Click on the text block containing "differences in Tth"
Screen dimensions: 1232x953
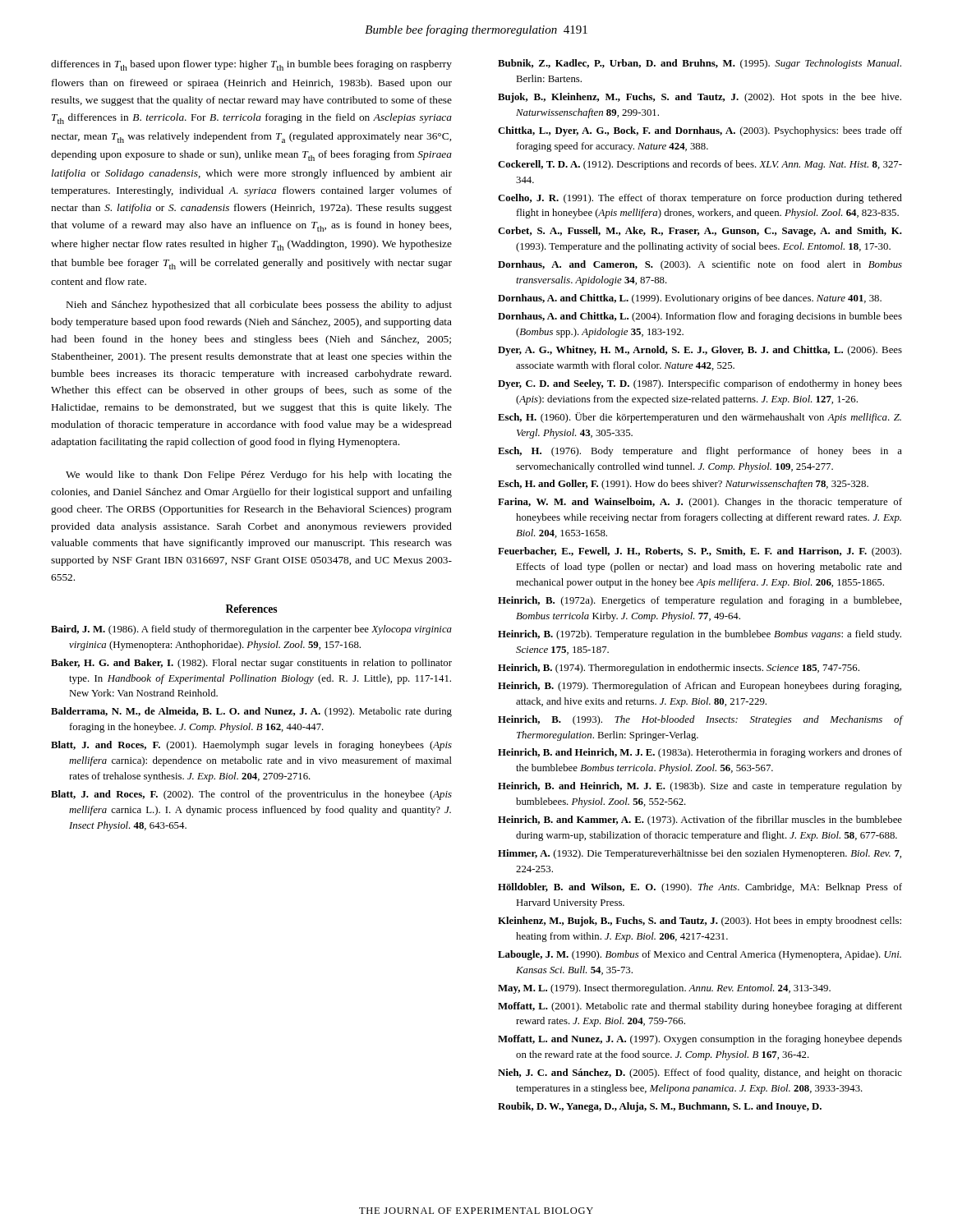pyautogui.click(x=251, y=173)
